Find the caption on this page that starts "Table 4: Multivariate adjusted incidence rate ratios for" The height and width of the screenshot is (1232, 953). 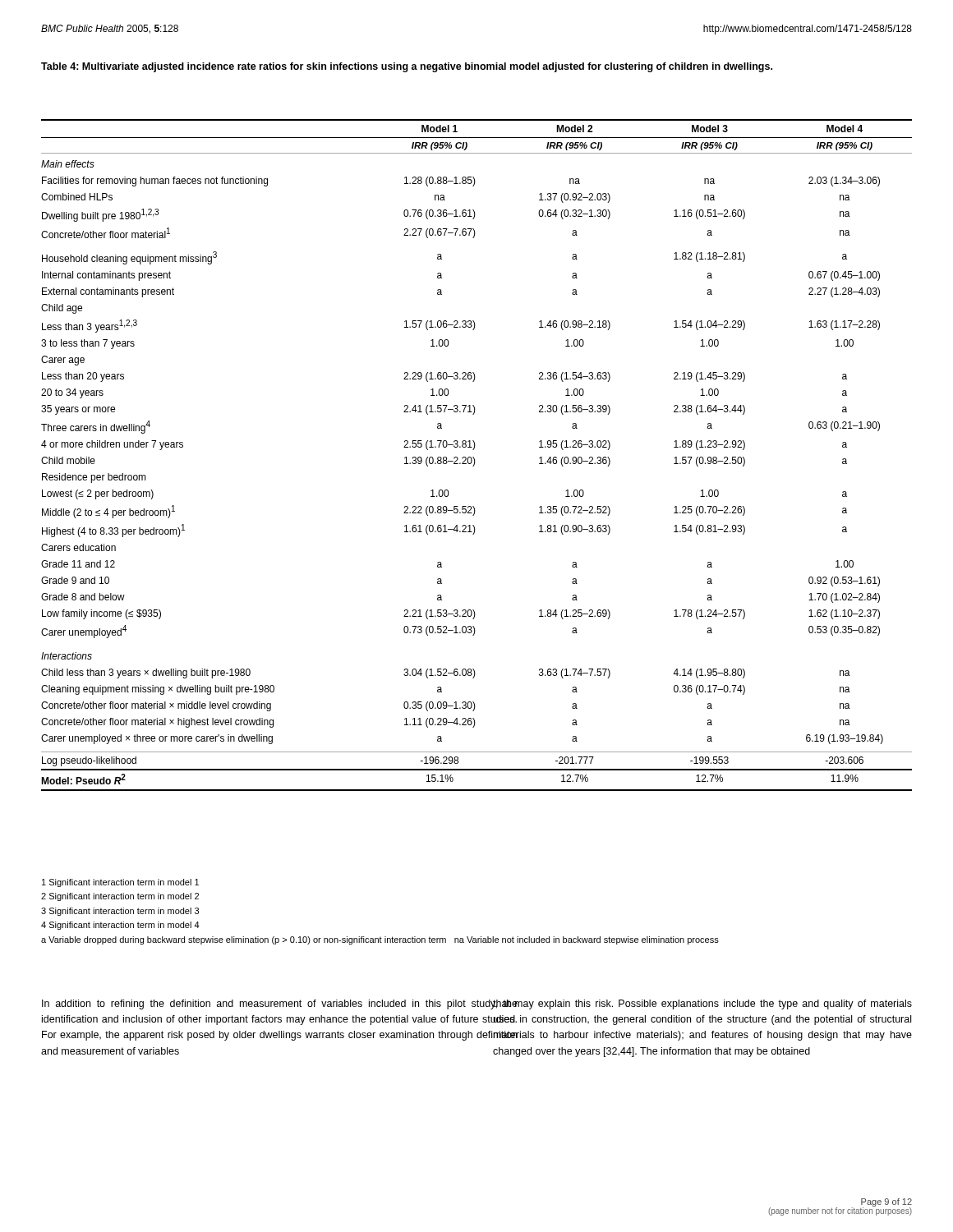[407, 67]
